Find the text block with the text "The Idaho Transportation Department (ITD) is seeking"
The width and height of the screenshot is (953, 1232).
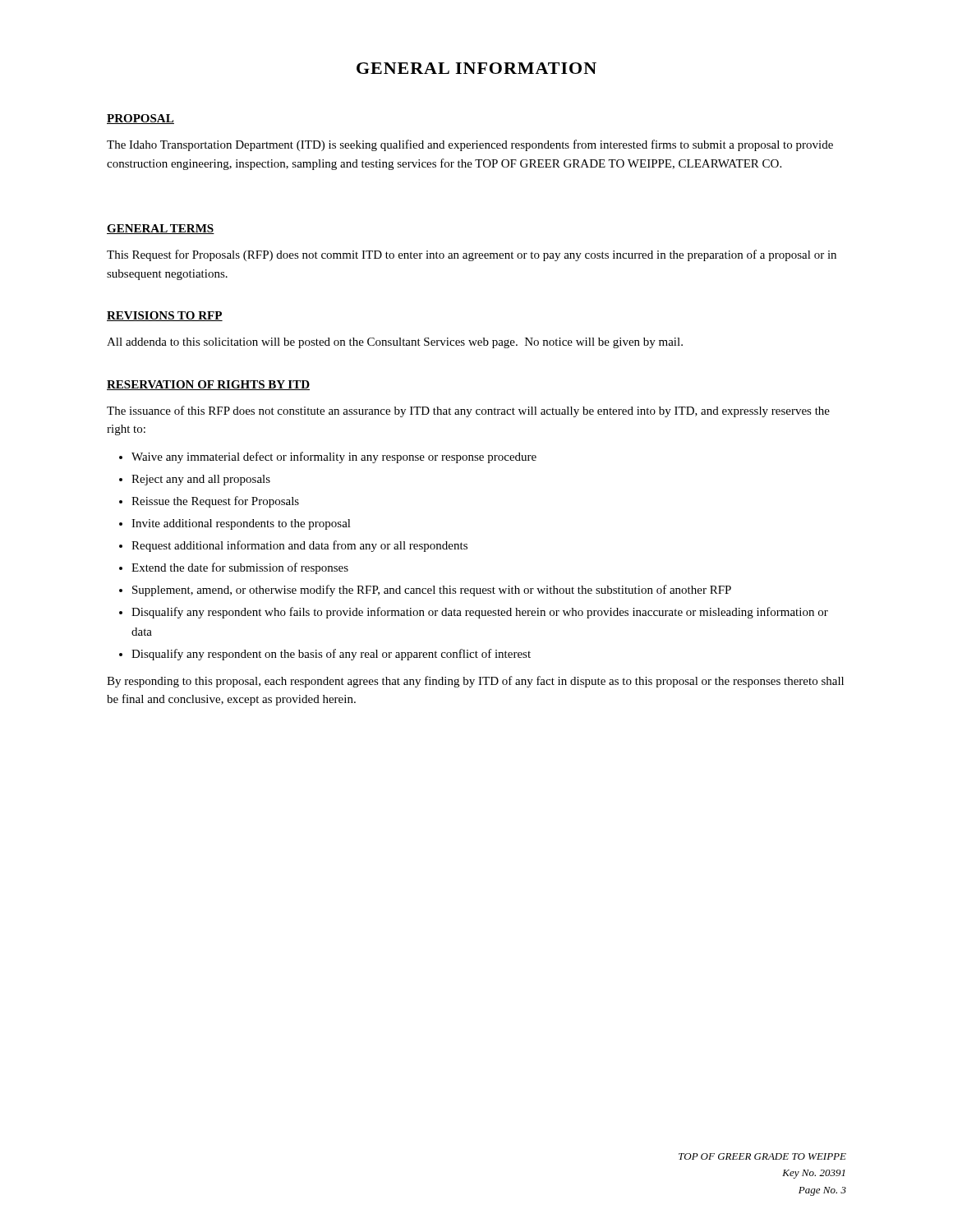click(x=470, y=154)
